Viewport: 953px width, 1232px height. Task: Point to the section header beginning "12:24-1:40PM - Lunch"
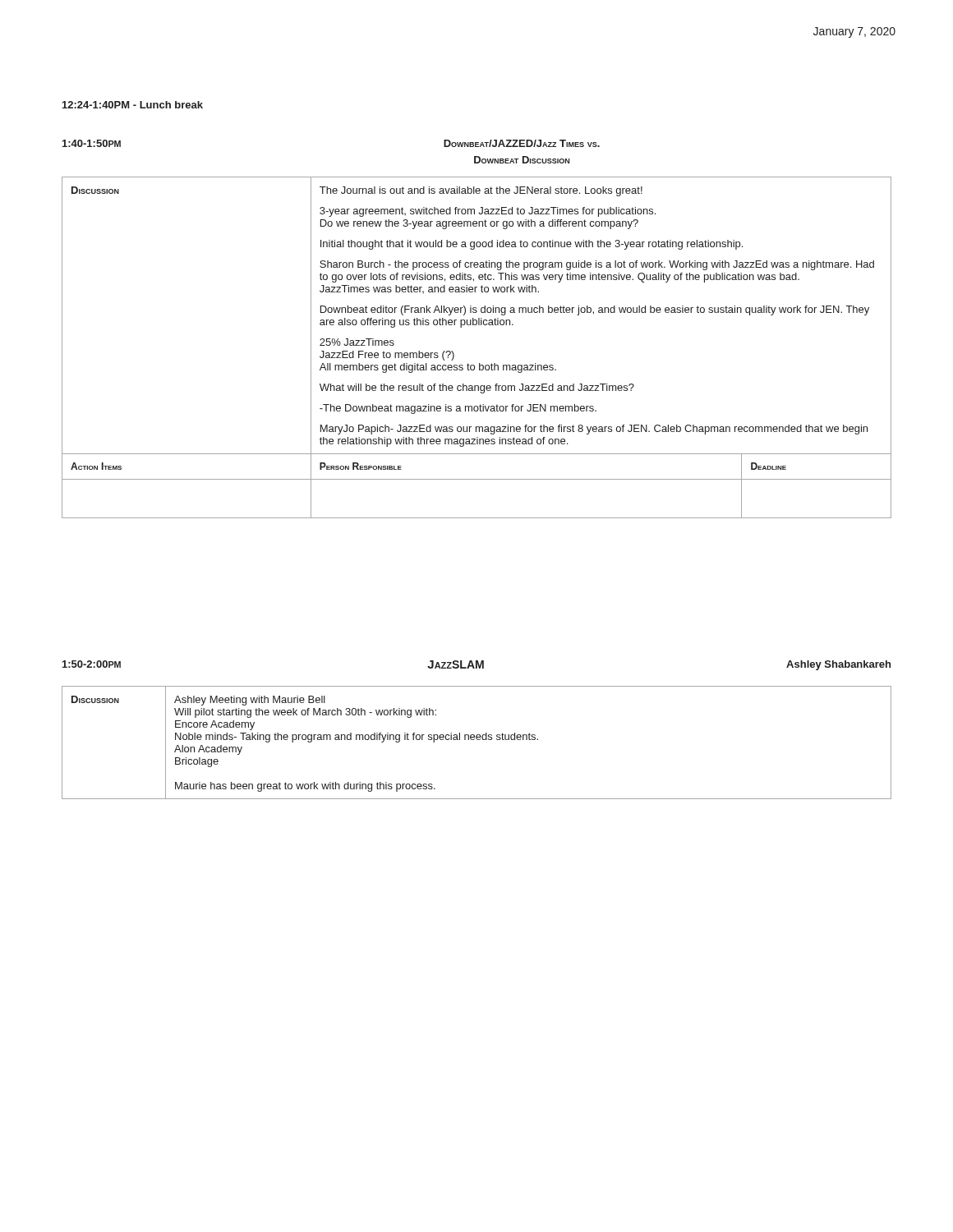(132, 105)
